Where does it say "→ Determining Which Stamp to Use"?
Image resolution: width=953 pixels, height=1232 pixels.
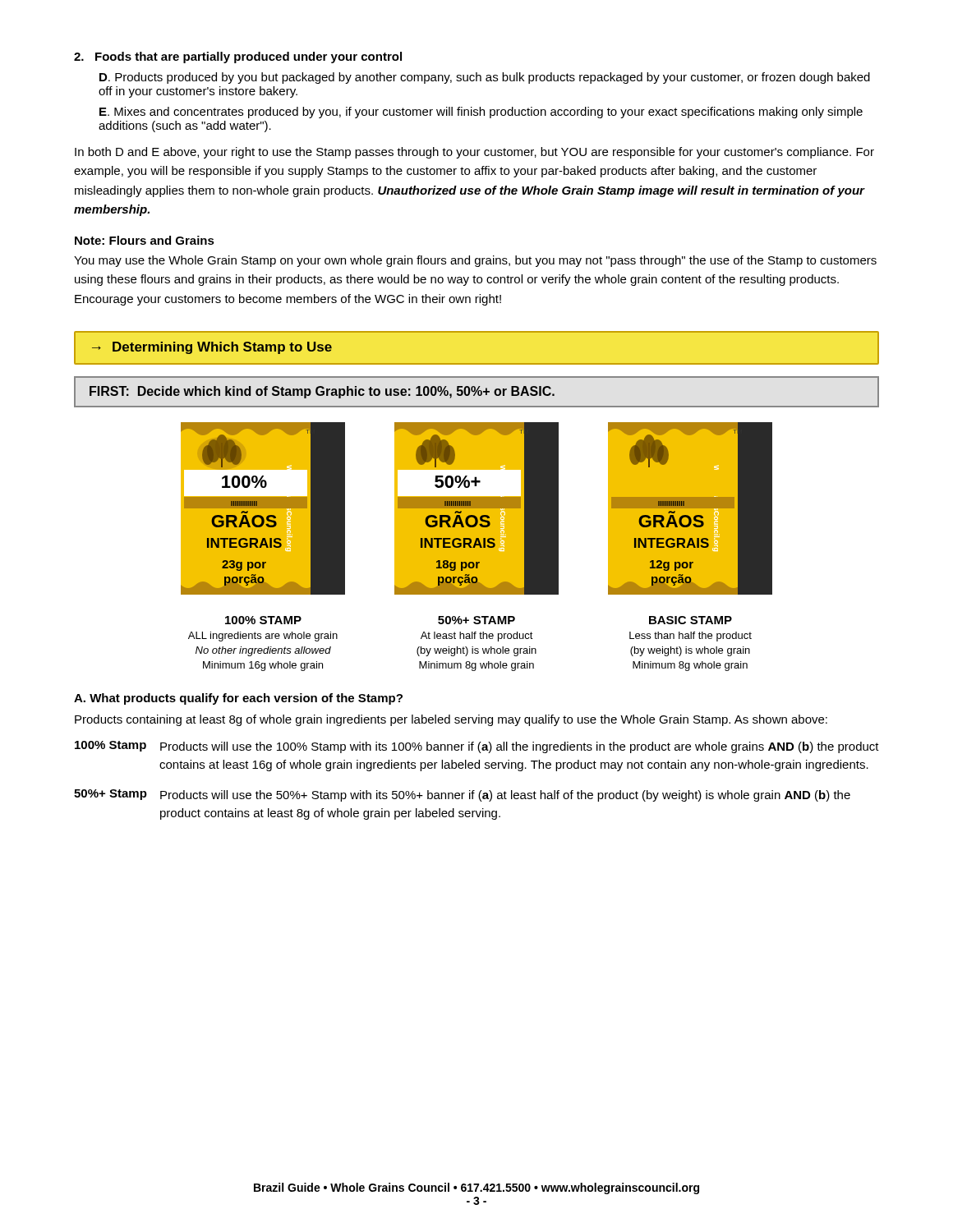[476, 348]
